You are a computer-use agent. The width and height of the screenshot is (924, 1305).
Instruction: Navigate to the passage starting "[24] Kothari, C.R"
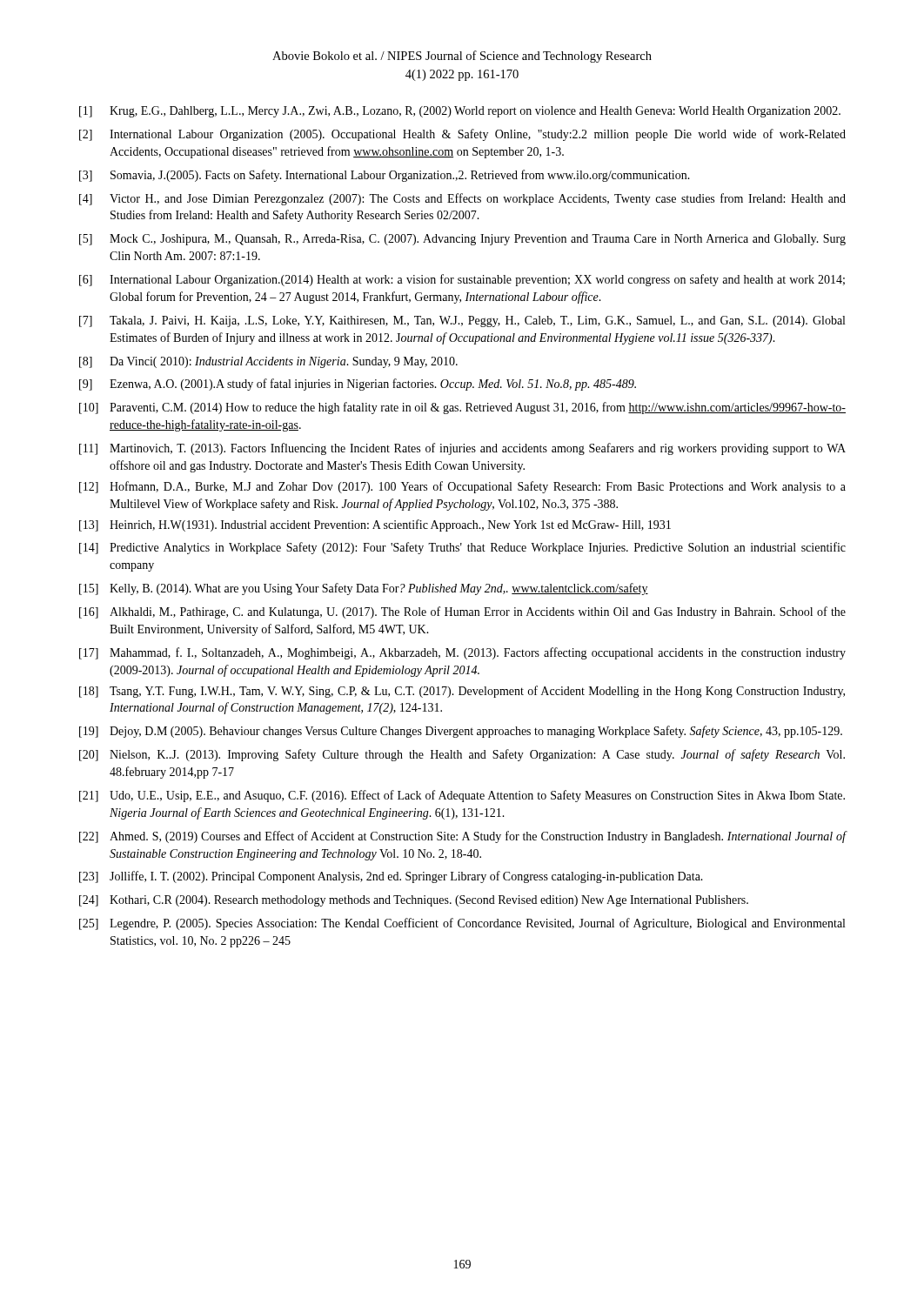point(462,901)
